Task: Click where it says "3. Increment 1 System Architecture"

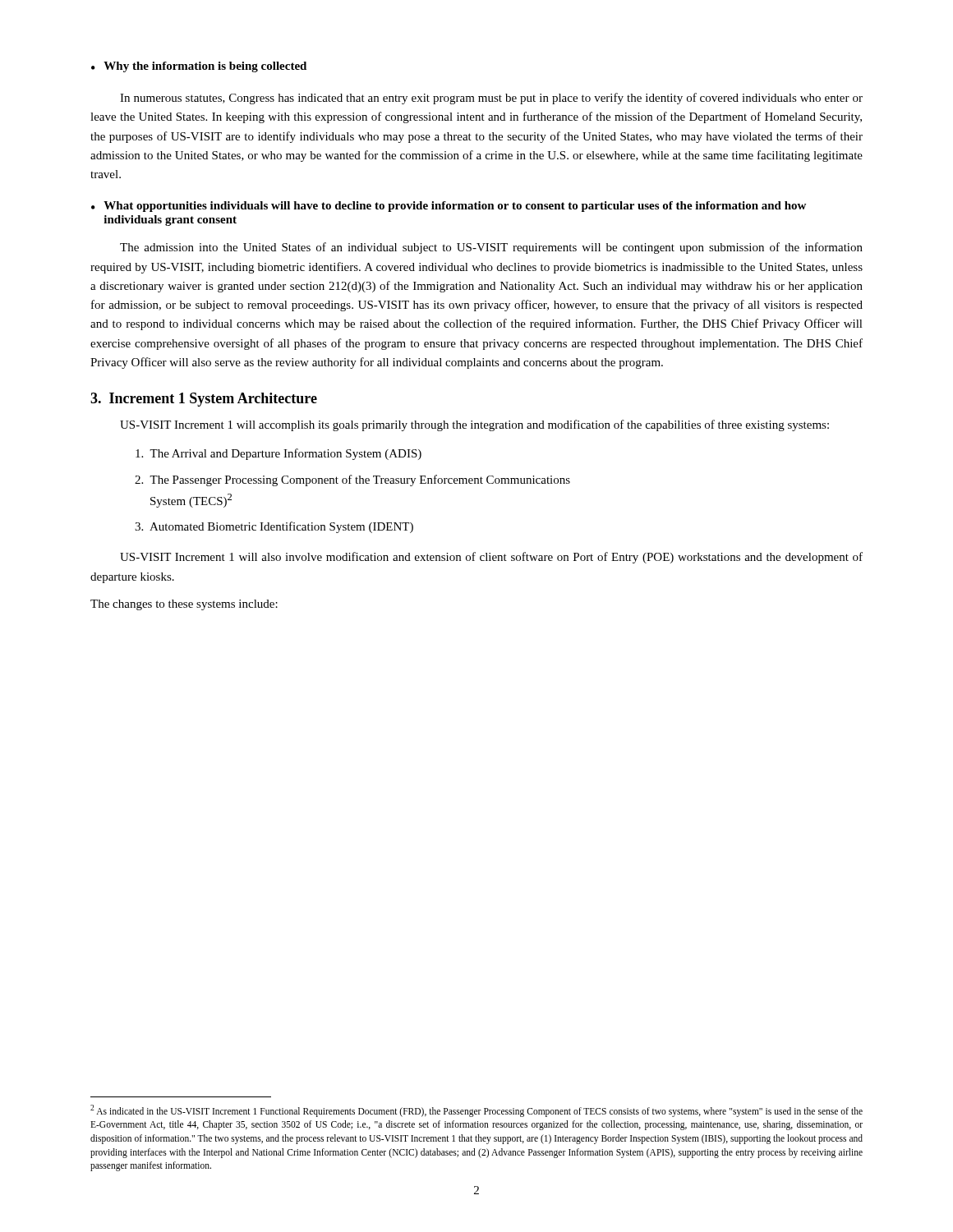Action: pyautogui.click(x=204, y=398)
